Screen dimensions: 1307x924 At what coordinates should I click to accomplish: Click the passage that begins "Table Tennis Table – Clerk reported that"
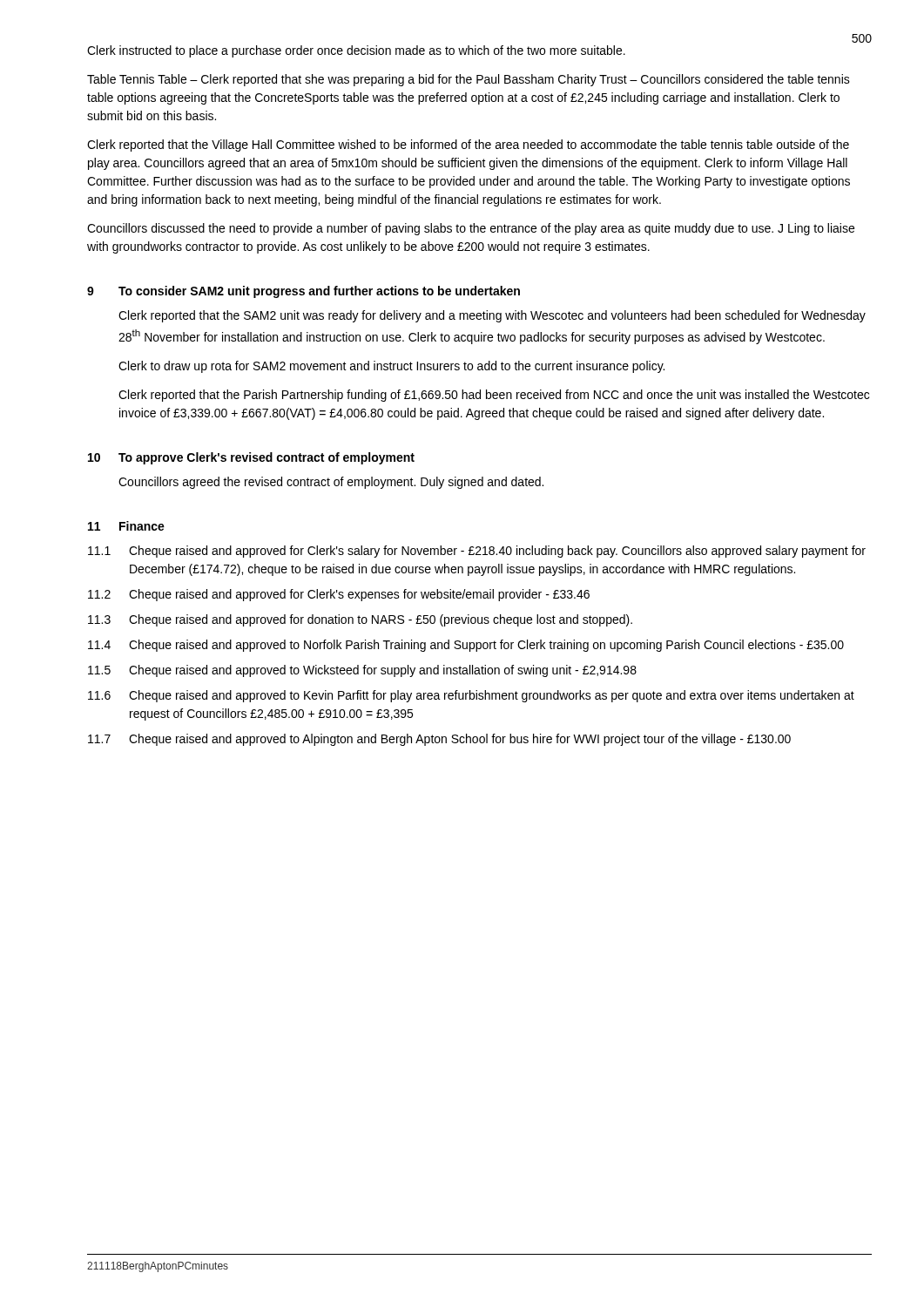(468, 98)
